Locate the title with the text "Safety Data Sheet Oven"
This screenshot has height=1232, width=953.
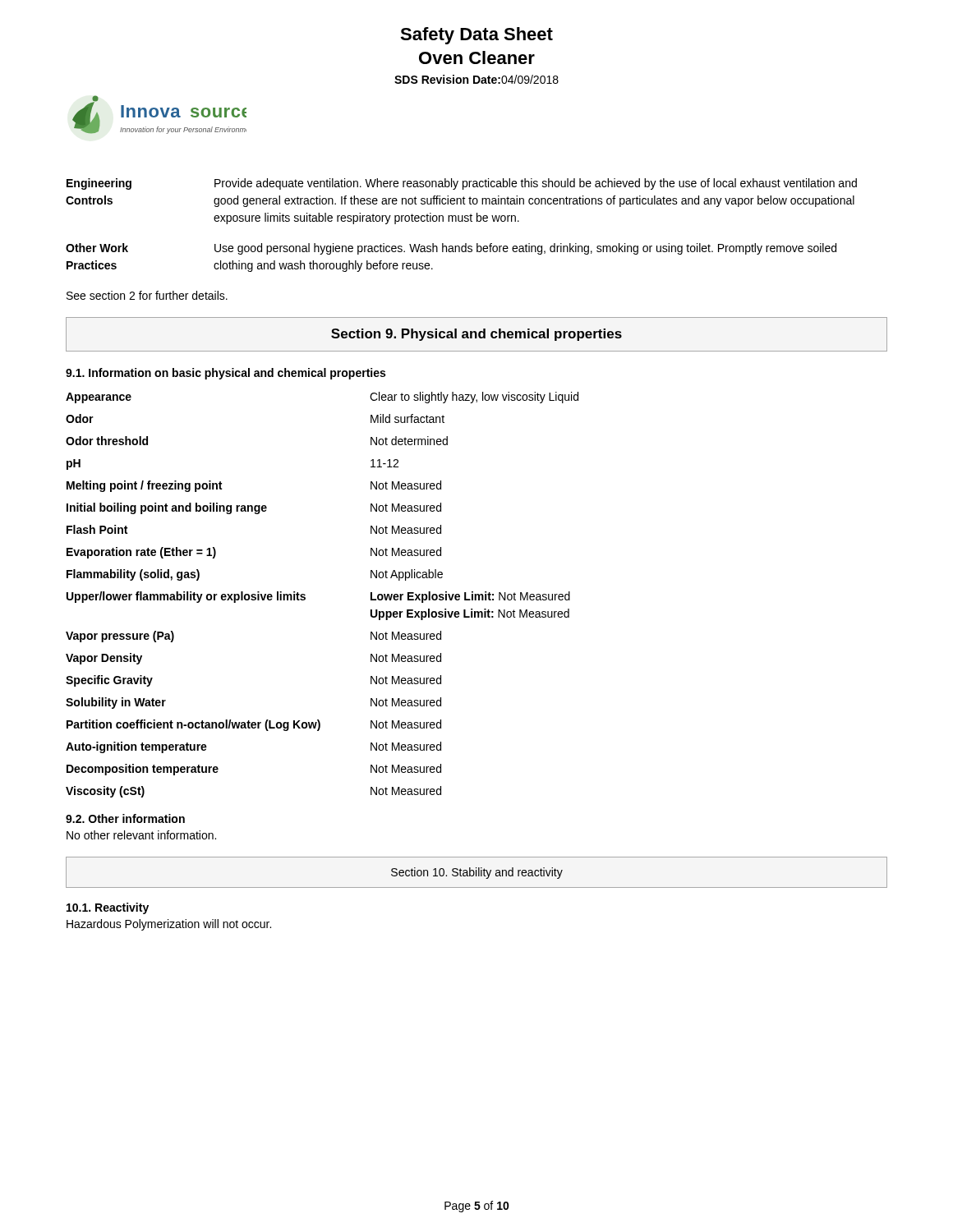476,55
